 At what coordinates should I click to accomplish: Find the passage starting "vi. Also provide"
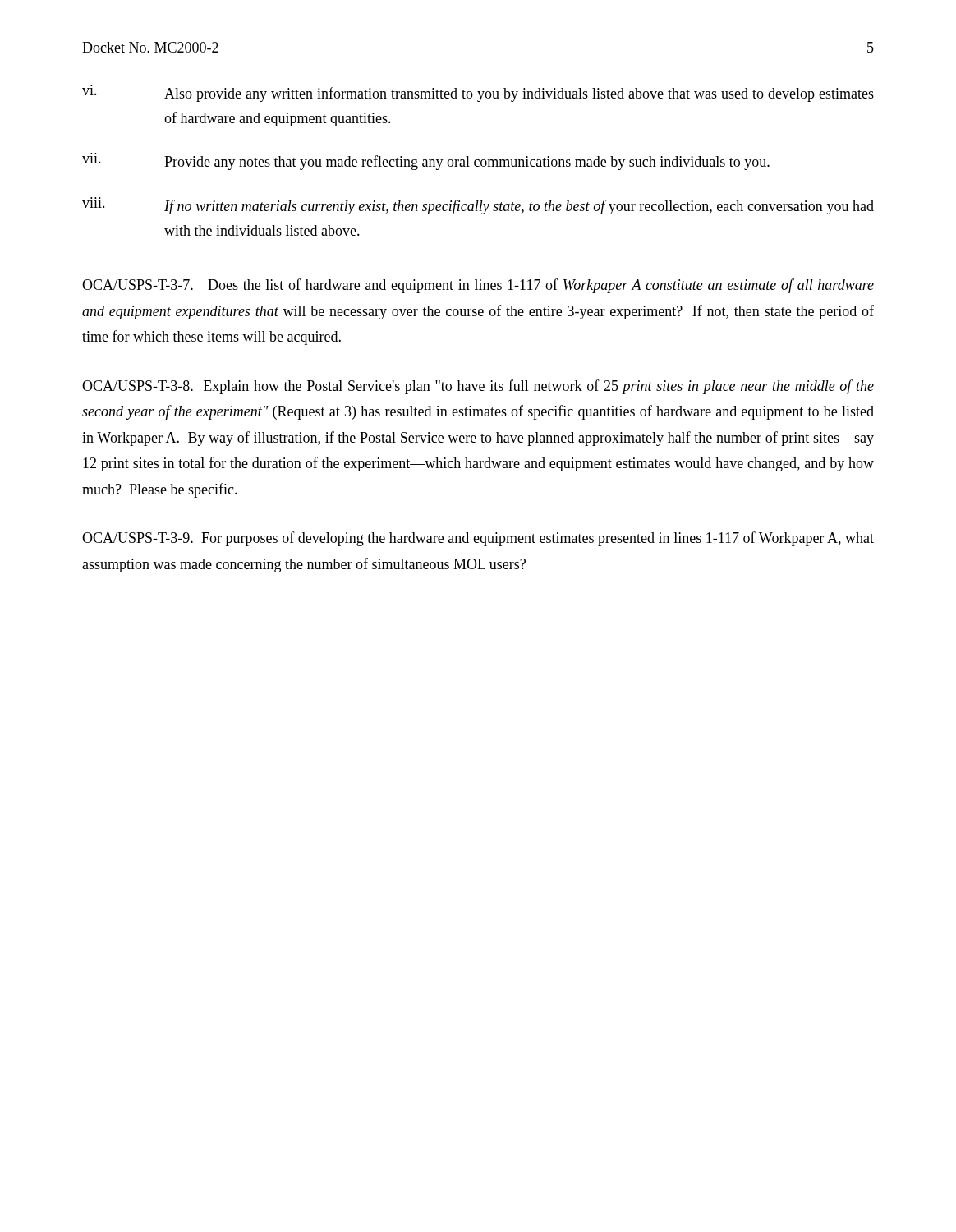point(478,107)
